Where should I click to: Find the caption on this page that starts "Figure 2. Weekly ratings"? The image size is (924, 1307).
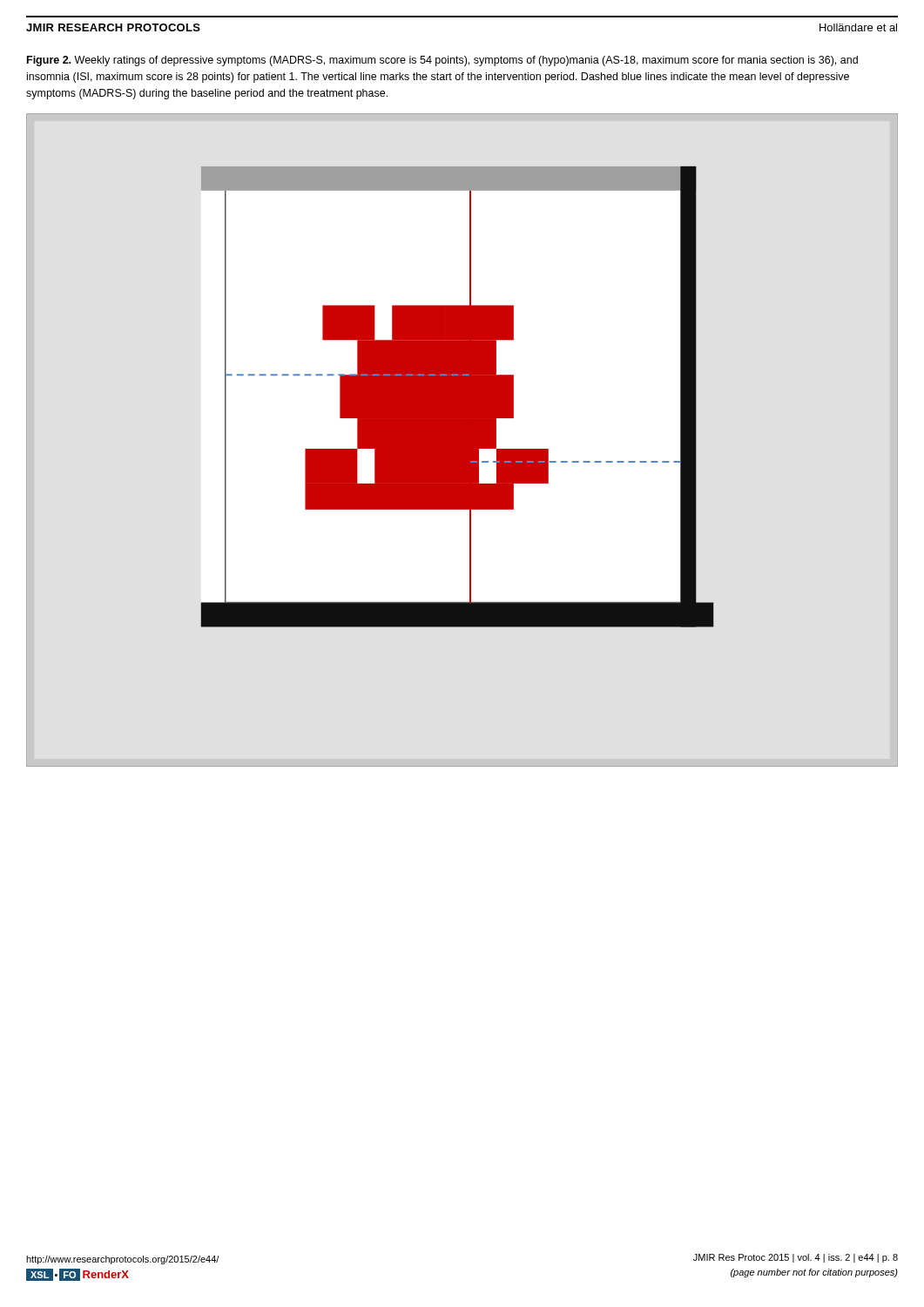[x=442, y=76]
